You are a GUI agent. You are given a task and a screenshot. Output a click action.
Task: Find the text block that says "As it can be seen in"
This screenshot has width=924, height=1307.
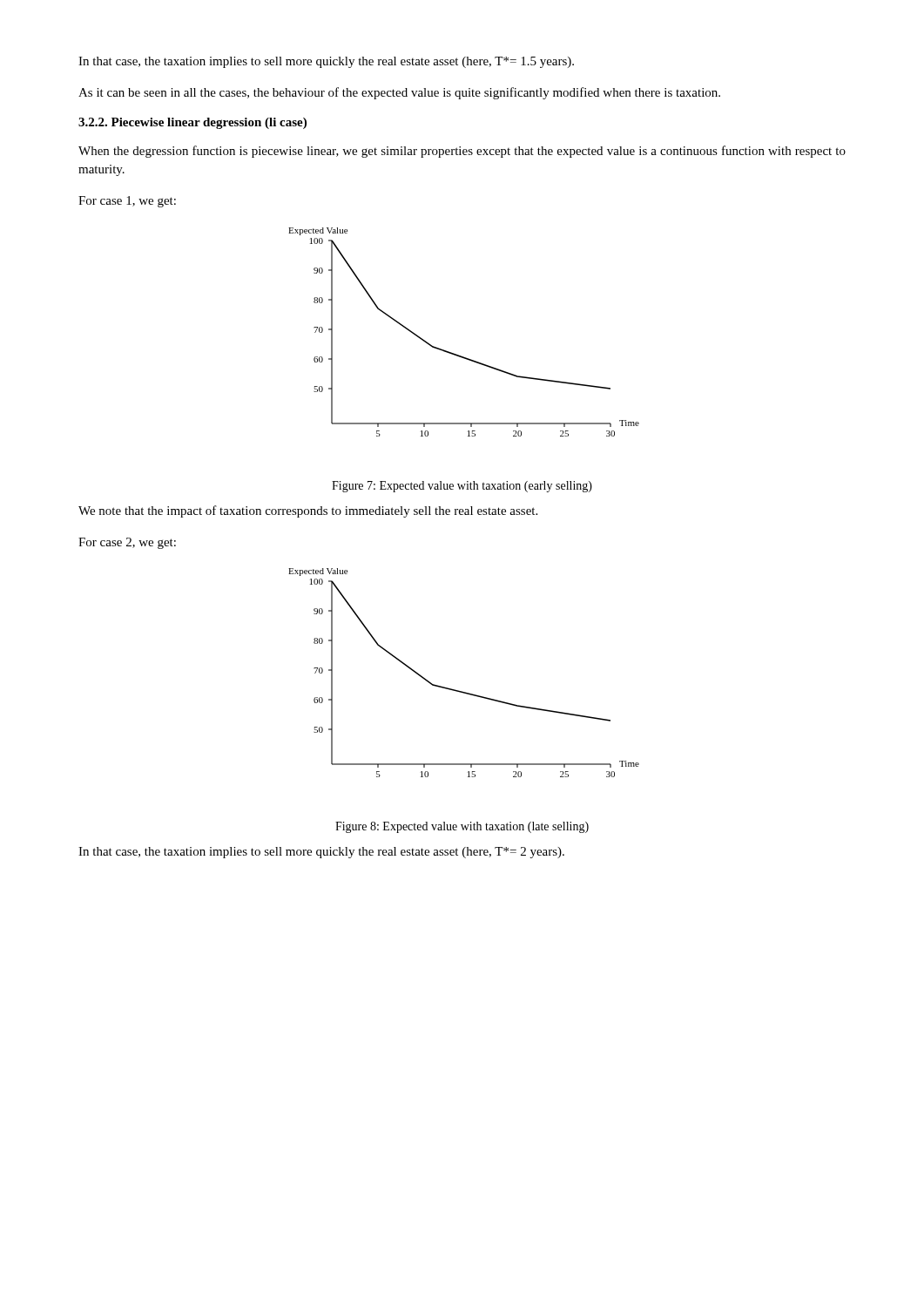(x=400, y=92)
